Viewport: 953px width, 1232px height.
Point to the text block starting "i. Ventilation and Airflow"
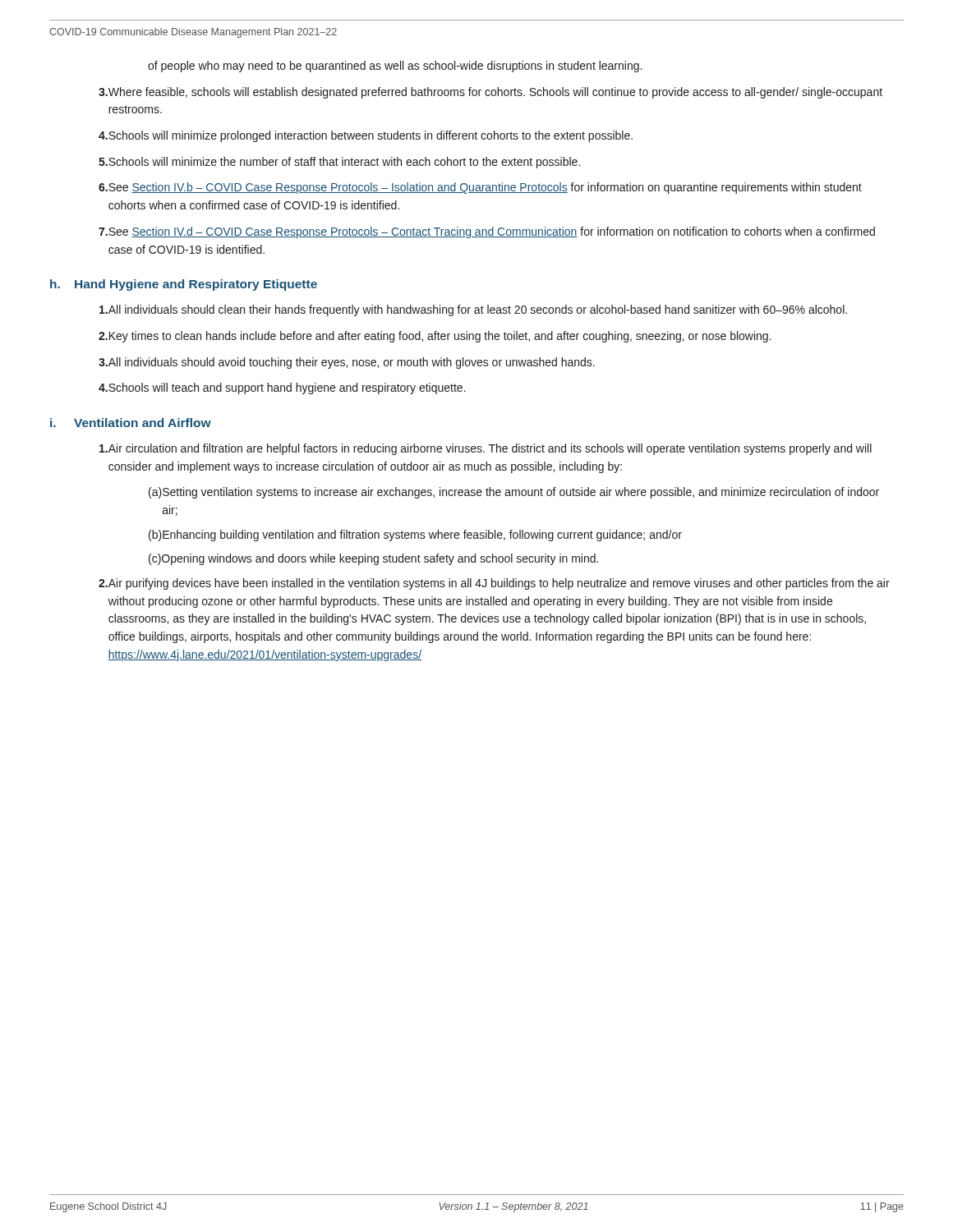point(130,423)
